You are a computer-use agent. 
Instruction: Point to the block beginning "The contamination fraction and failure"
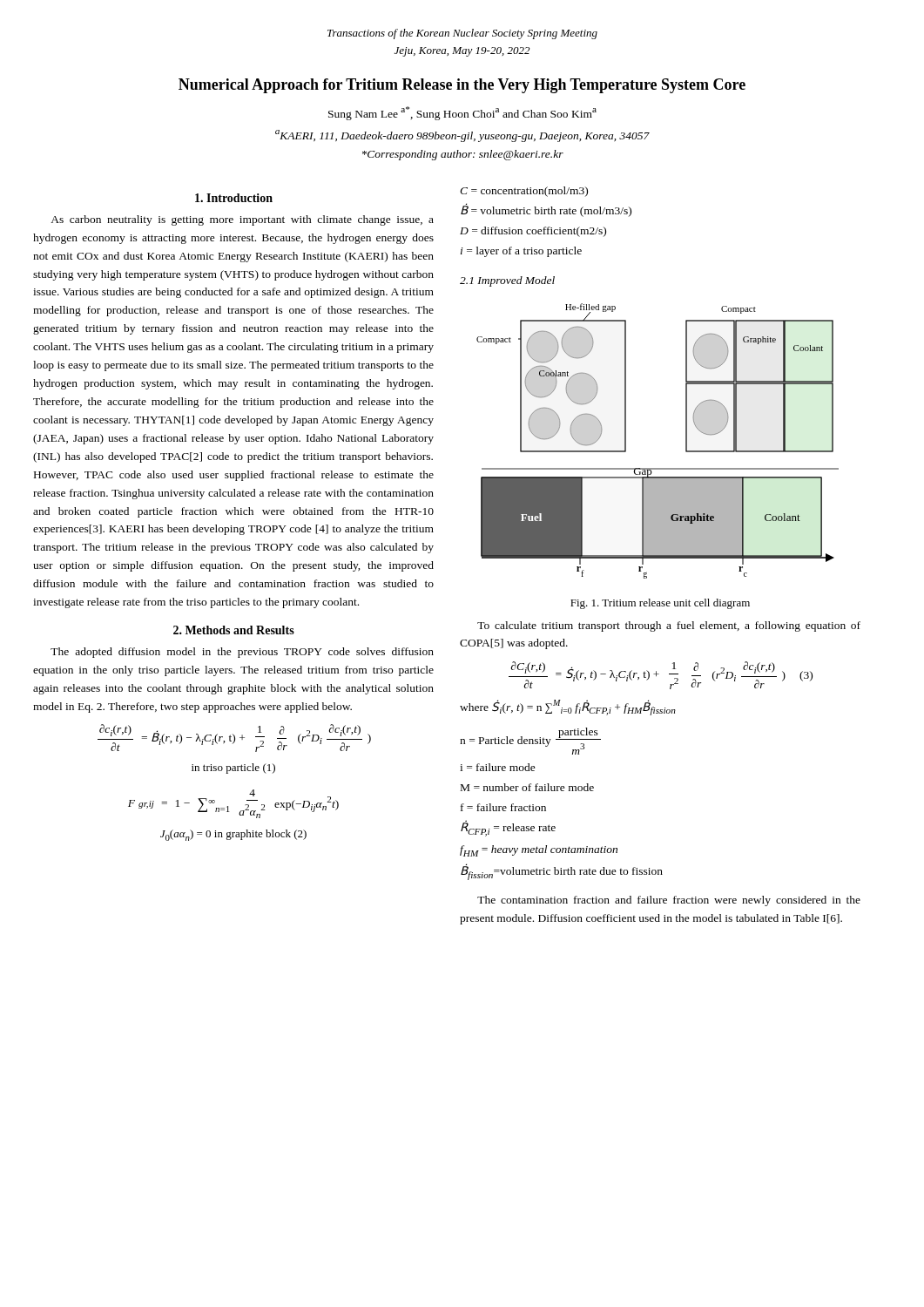660,910
